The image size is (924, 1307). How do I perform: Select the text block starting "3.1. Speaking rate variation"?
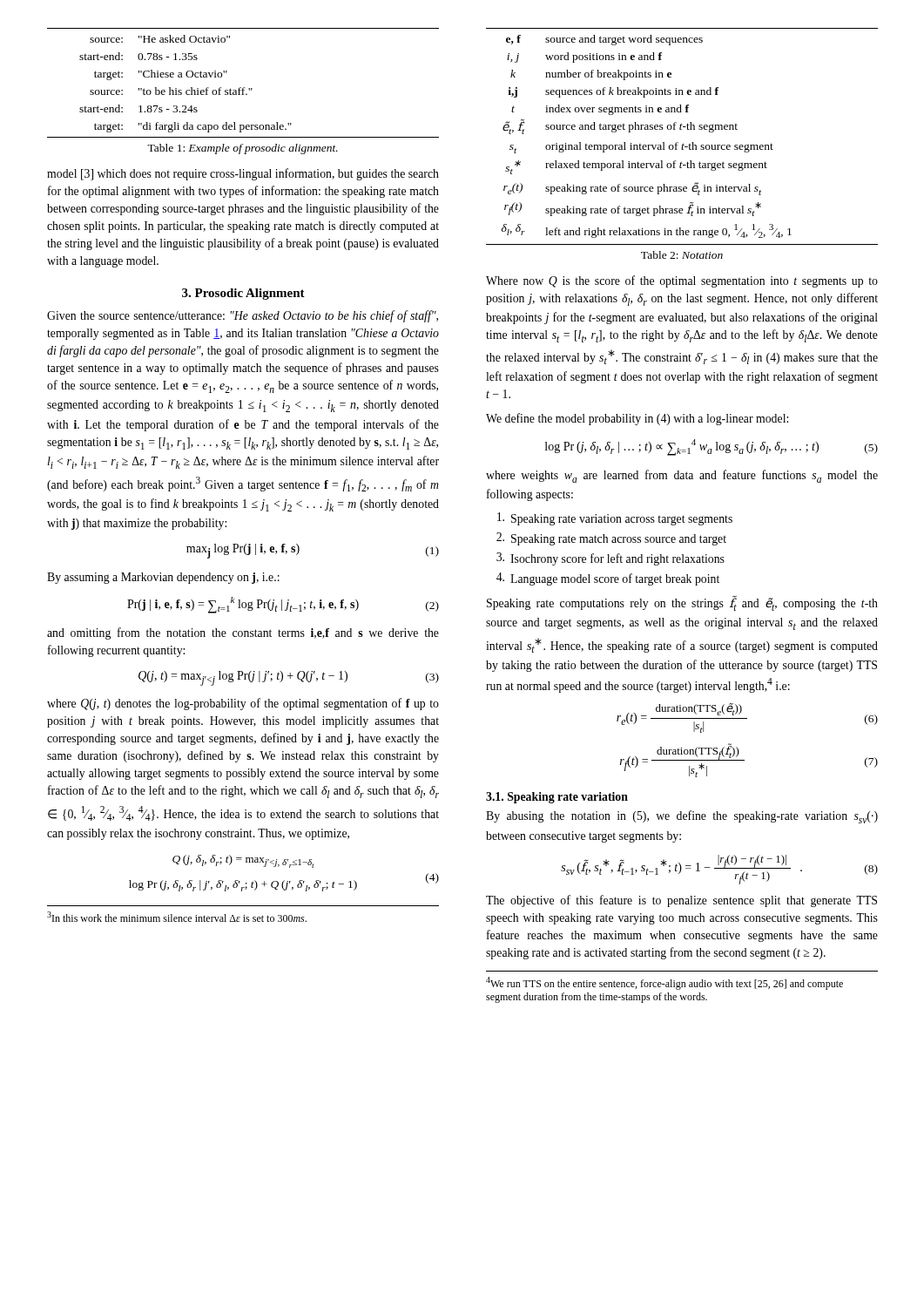[557, 797]
